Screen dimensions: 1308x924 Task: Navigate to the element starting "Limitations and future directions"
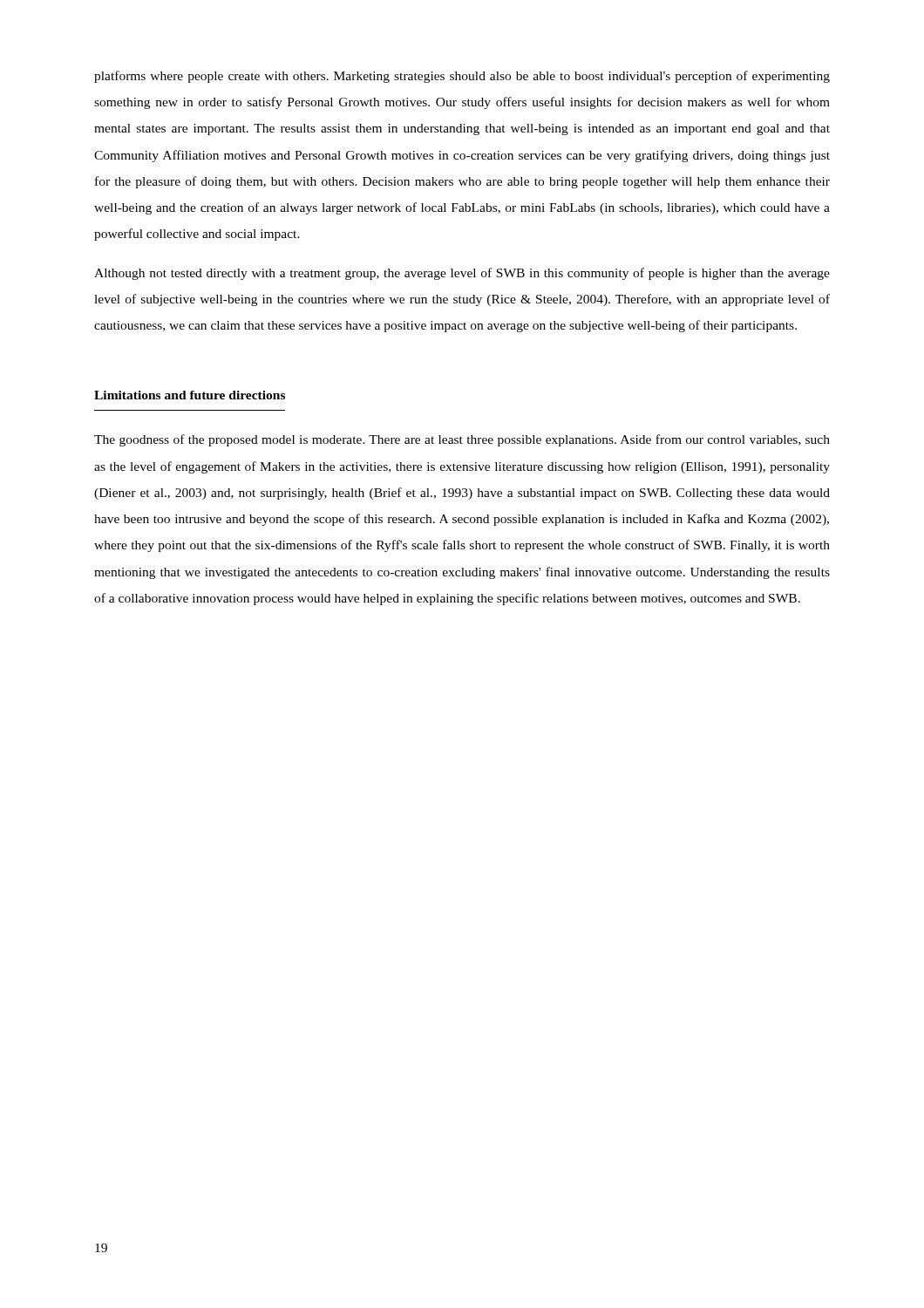pyautogui.click(x=190, y=395)
